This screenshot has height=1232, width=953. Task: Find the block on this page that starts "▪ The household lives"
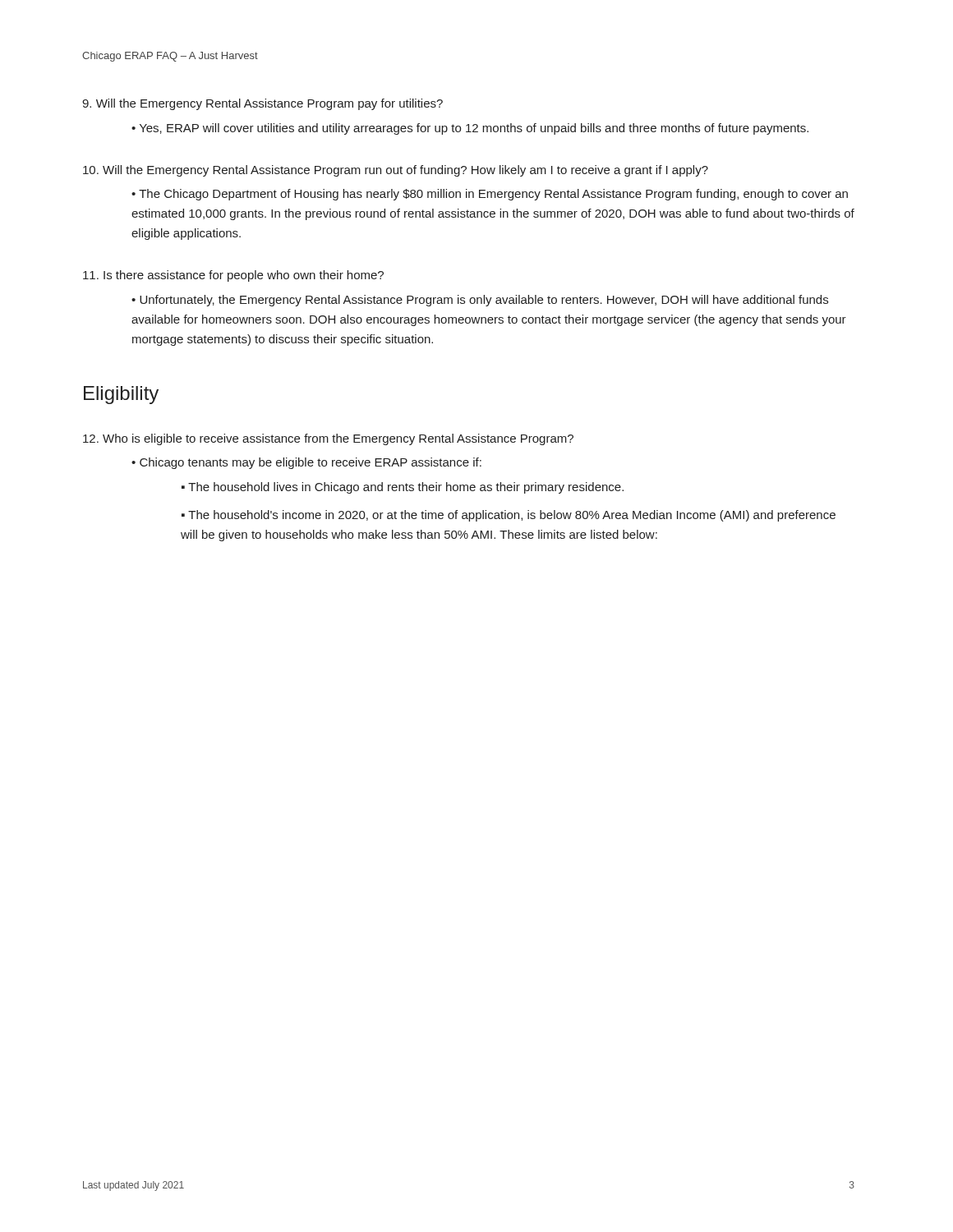coord(403,487)
